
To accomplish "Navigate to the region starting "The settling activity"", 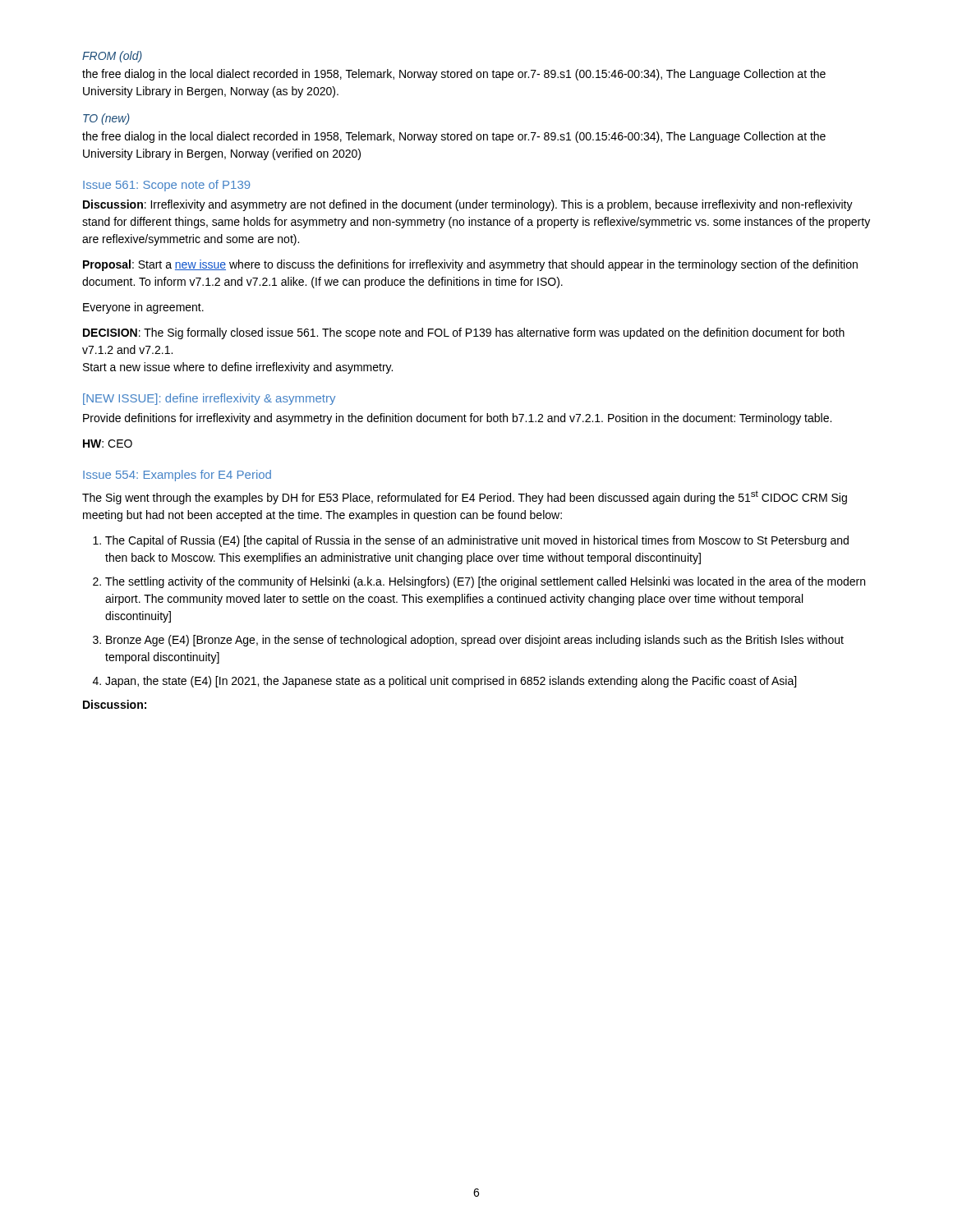I will pyautogui.click(x=486, y=598).
